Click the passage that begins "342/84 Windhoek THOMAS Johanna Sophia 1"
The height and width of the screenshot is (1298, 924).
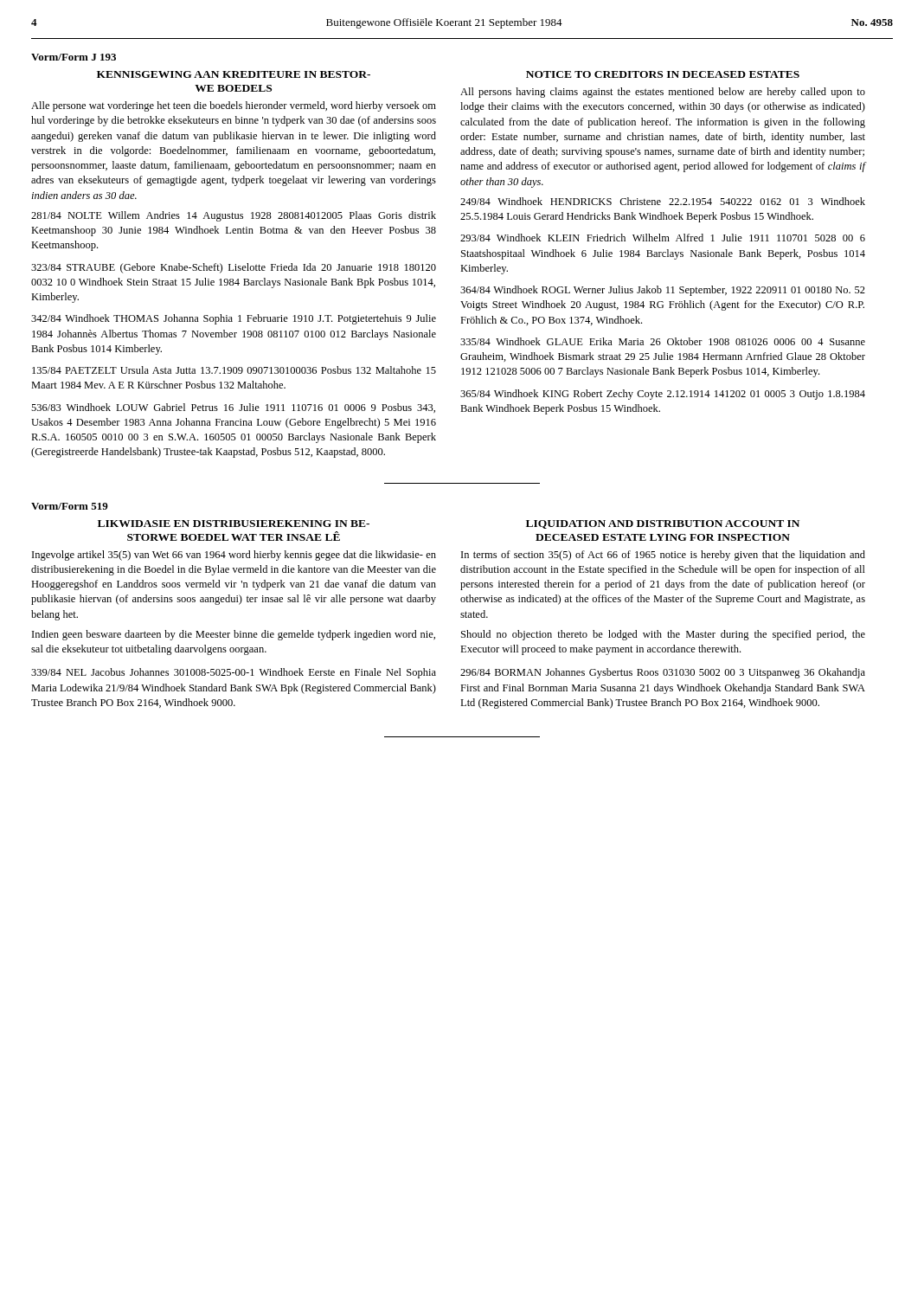click(234, 334)
